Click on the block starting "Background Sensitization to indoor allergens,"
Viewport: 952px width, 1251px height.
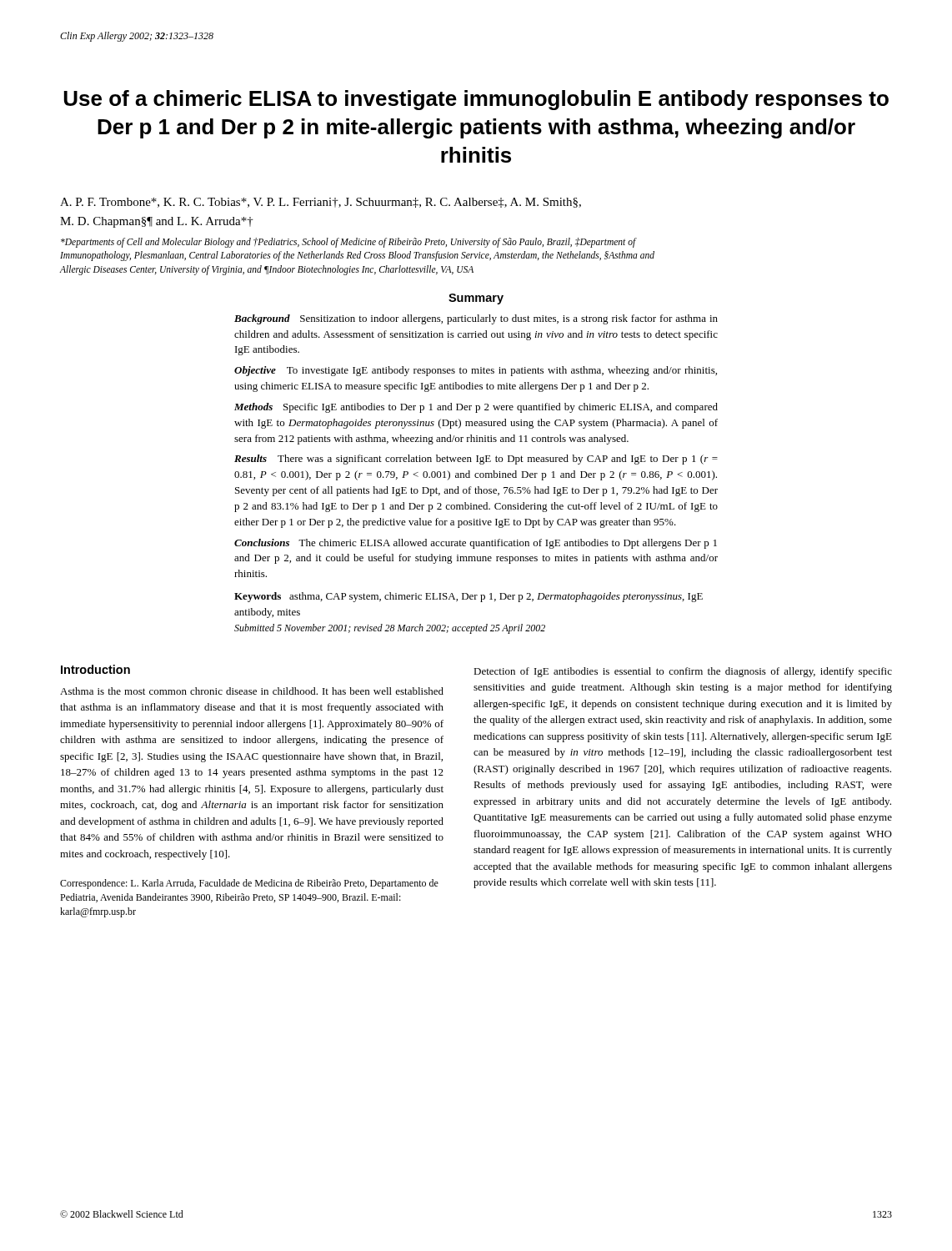(x=476, y=334)
